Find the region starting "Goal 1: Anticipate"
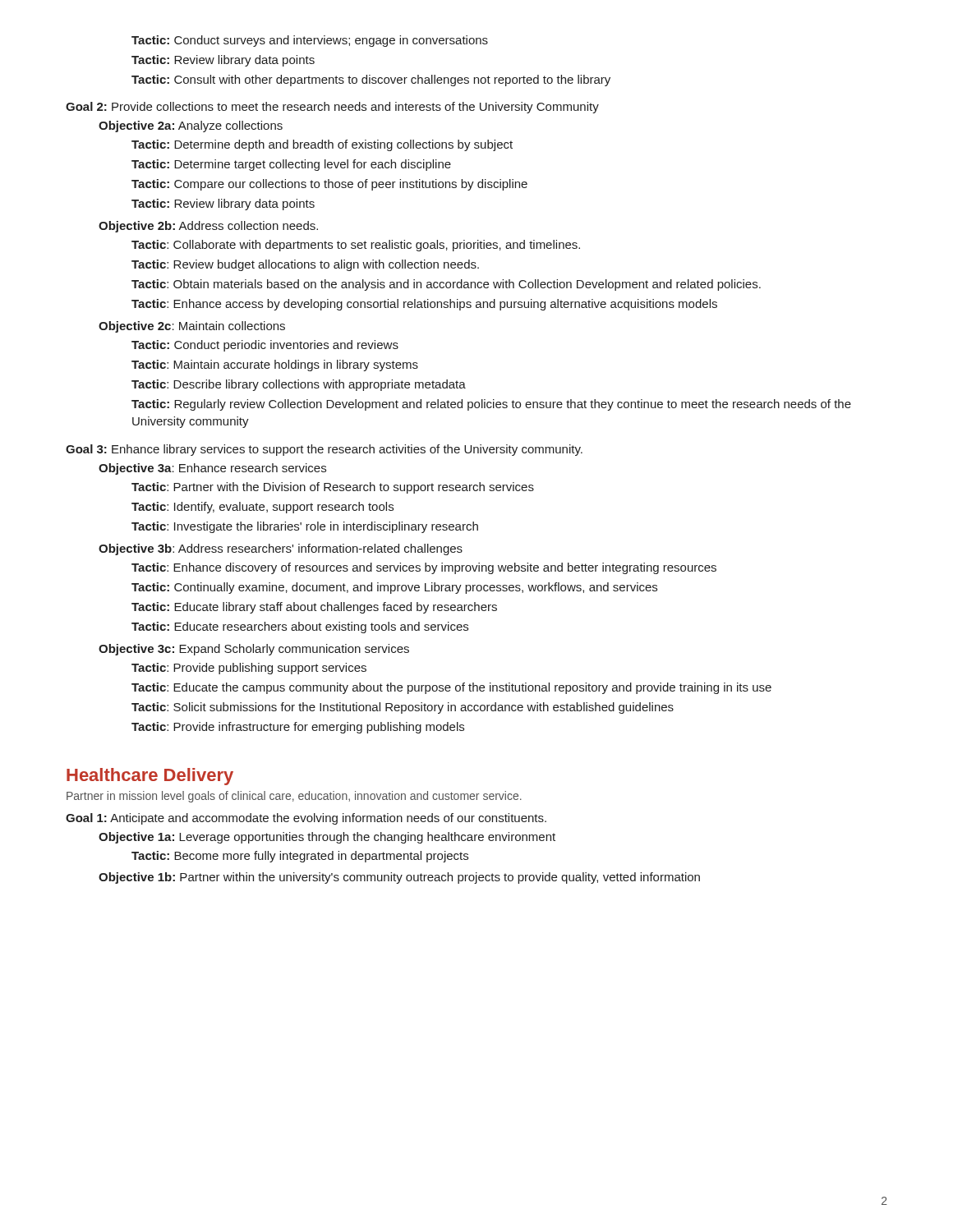The width and height of the screenshot is (953, 1232). click(307, 818)
